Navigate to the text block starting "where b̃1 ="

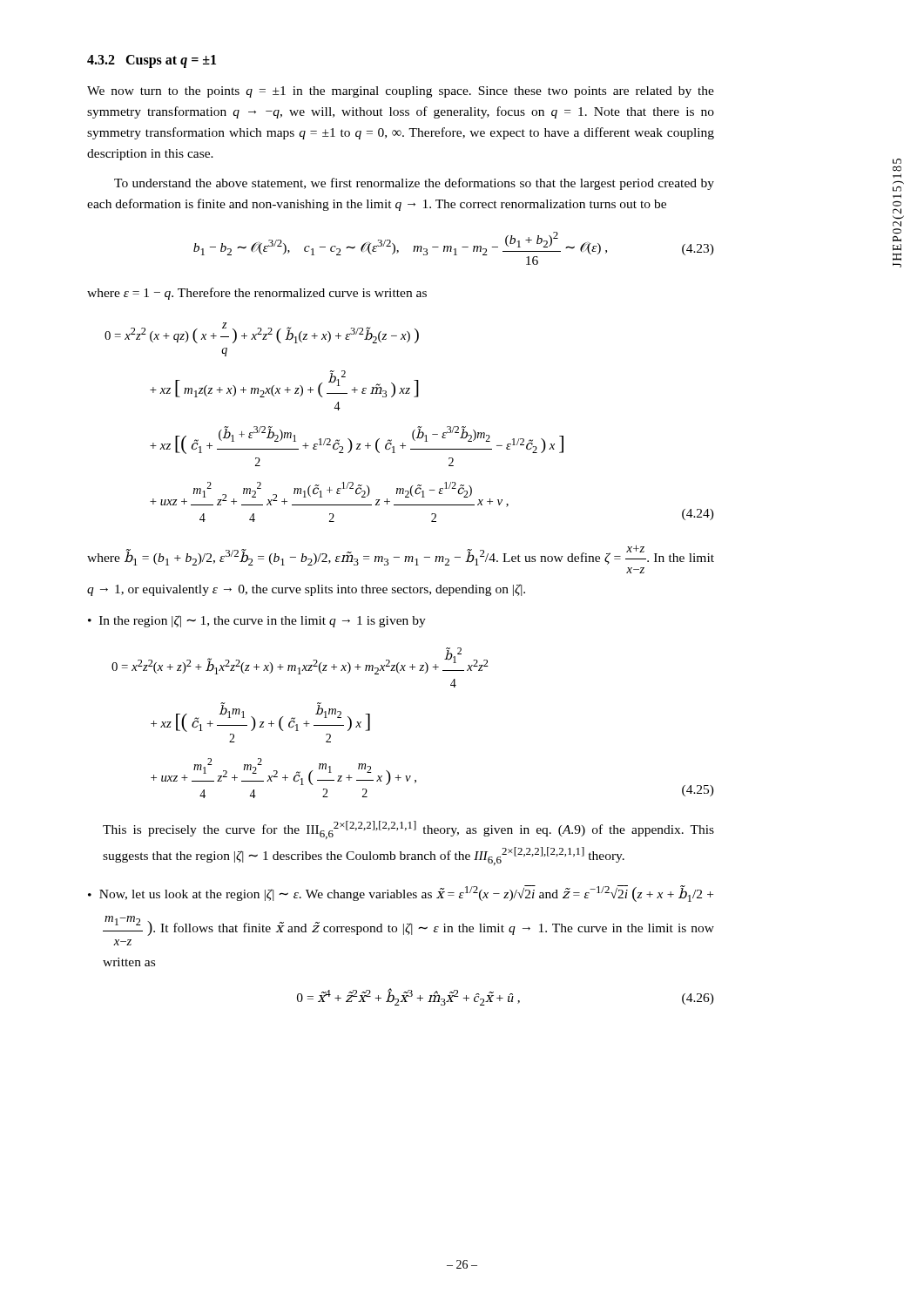pyautogui.click(x=401, y=567)
